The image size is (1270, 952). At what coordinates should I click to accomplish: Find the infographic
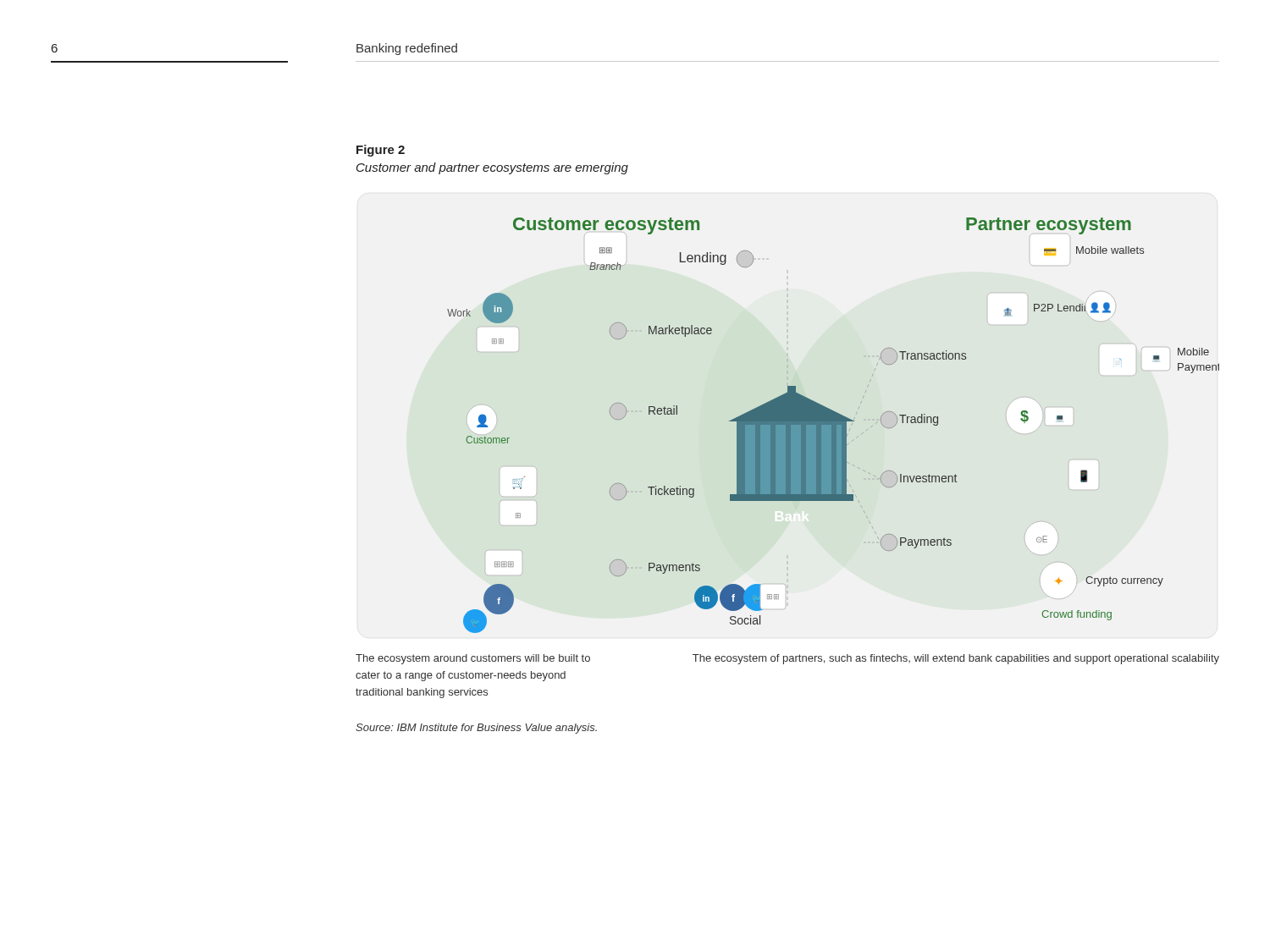(x=787, y=416)
